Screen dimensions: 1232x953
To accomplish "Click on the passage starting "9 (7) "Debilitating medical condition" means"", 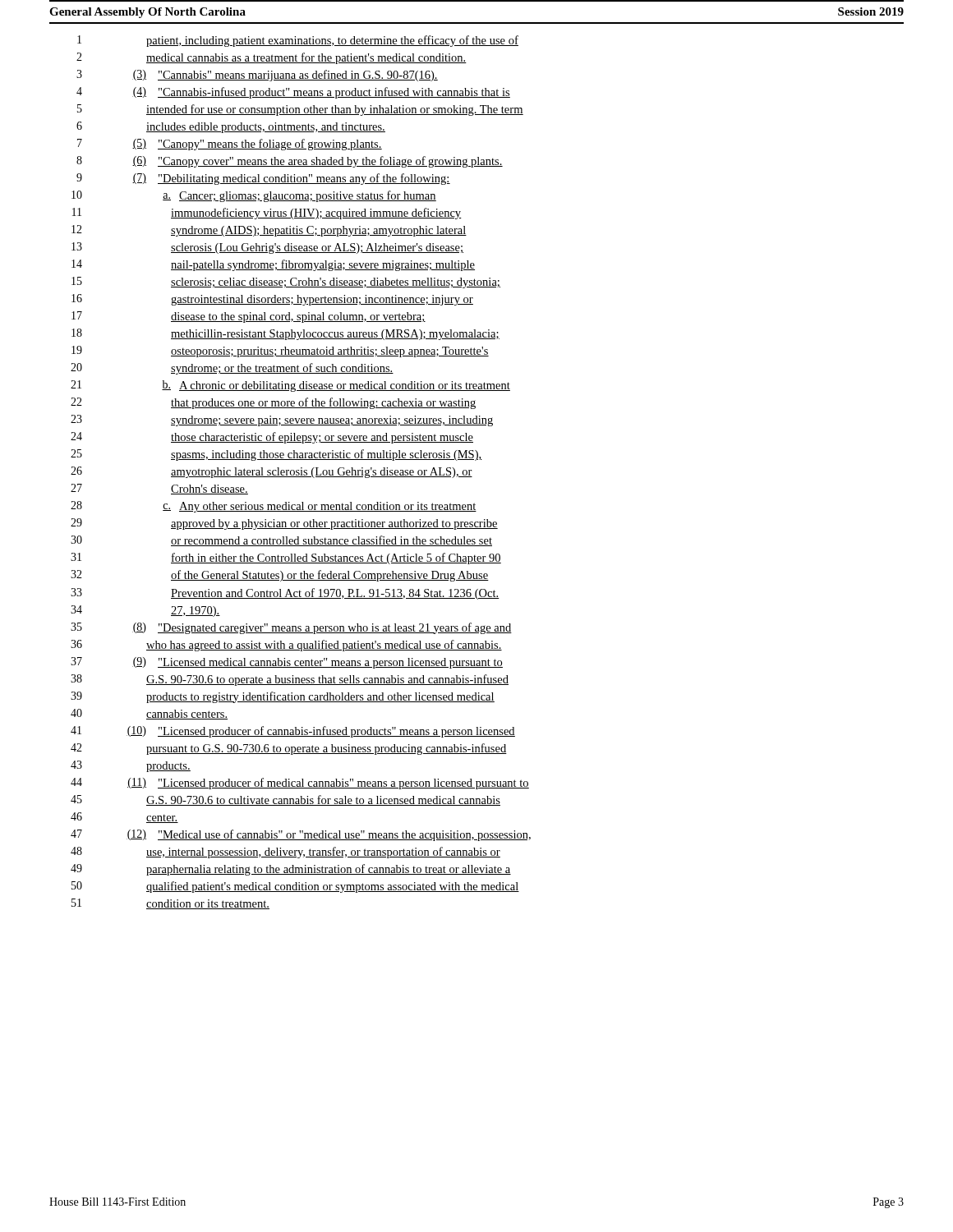I will click(263, 179).
